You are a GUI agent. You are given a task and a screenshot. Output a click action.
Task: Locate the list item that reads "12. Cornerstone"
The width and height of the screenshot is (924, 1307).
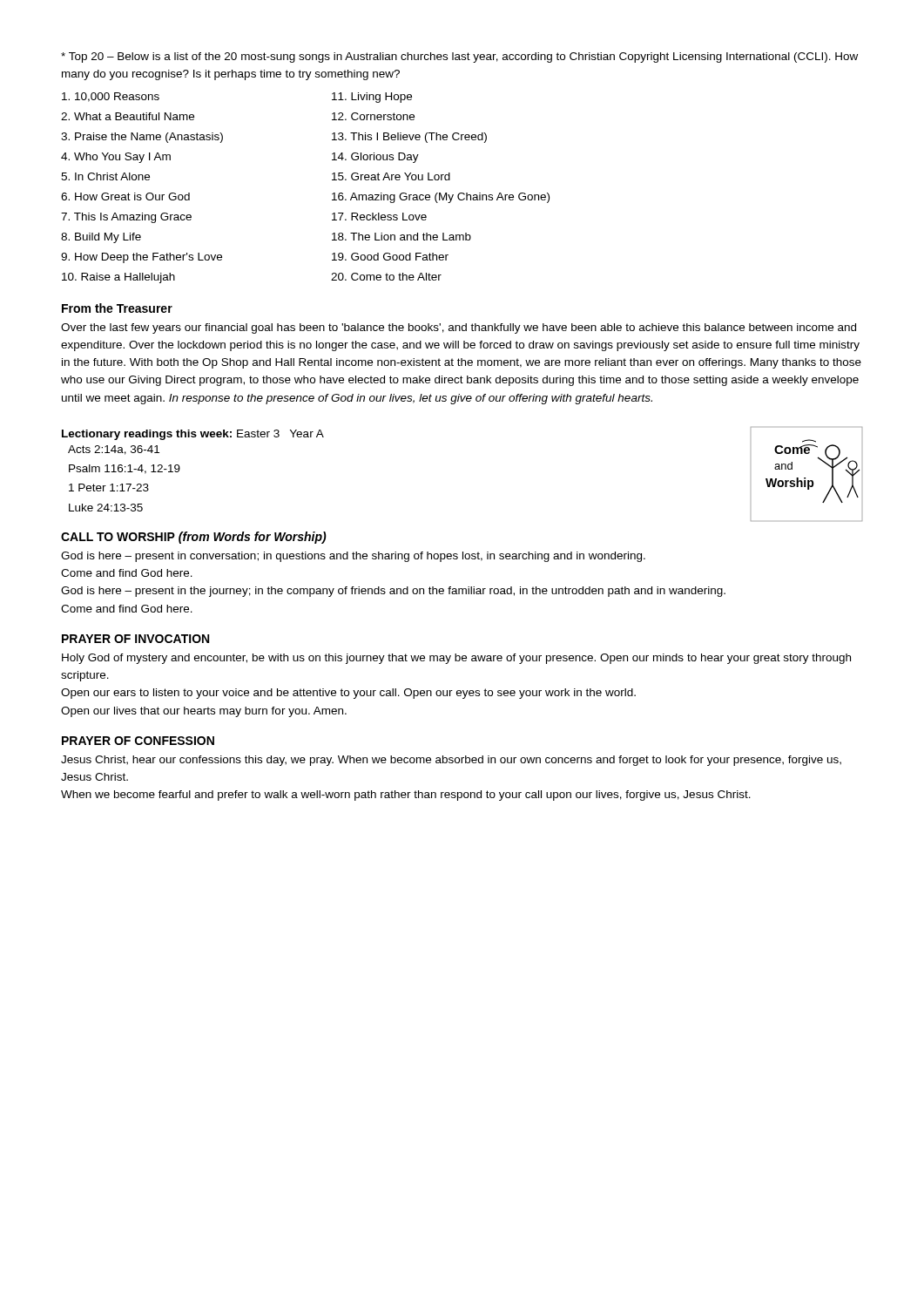(373, 116)
